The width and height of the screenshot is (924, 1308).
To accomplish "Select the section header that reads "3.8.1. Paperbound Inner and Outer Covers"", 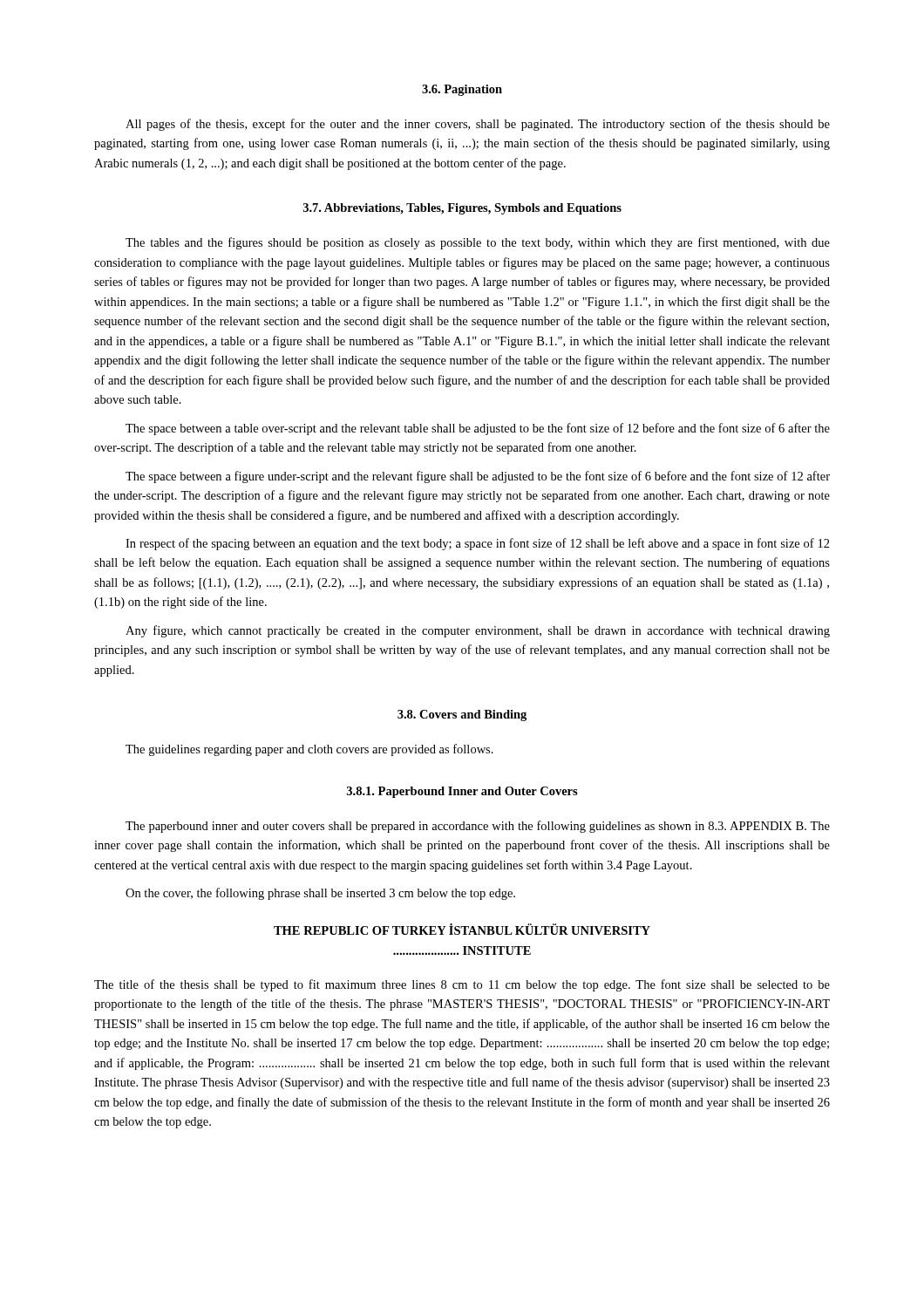I will click(x=462, y=791).
